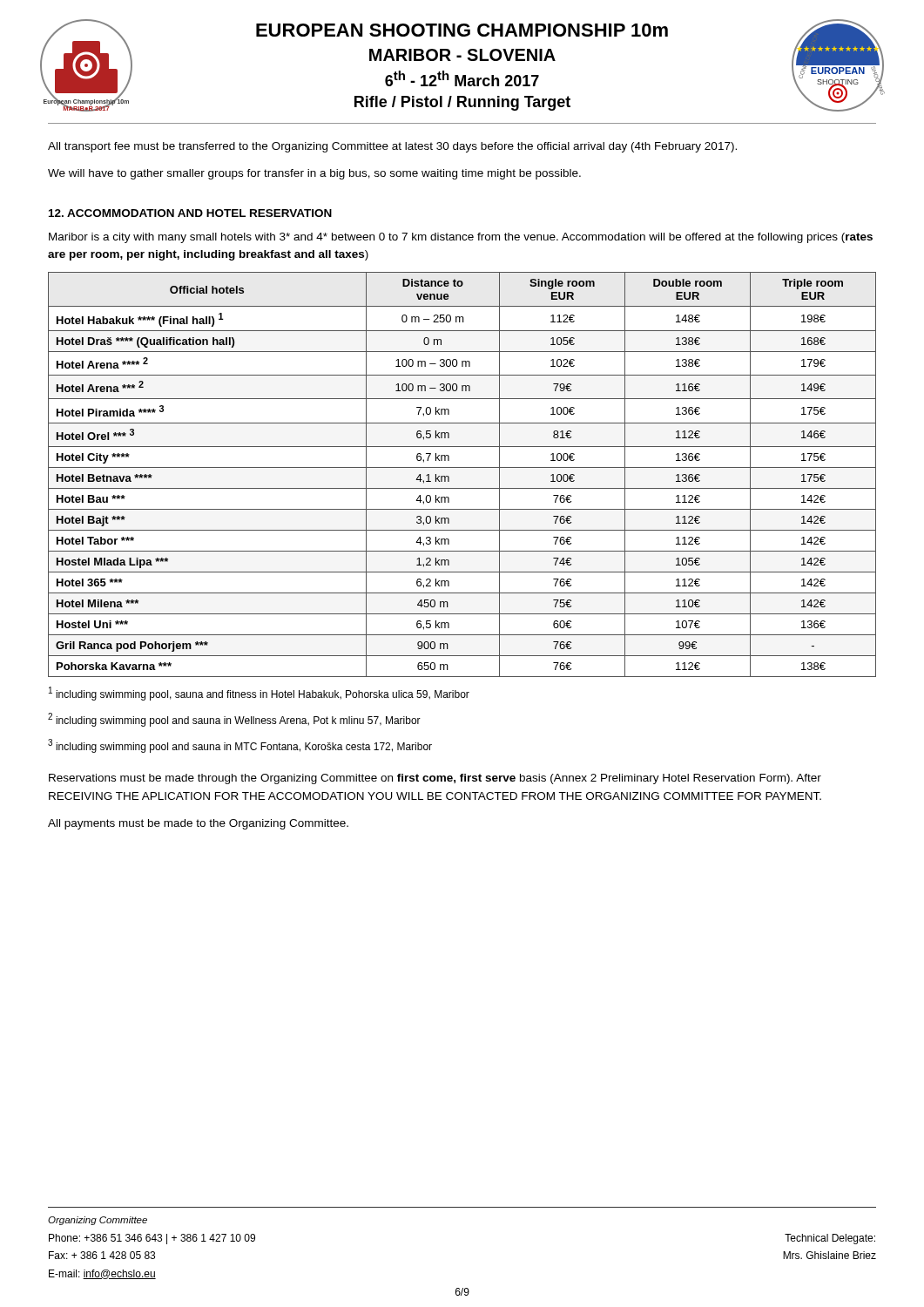Select the text block containing "Maribor is a city with many small"

tap(460, 245)
